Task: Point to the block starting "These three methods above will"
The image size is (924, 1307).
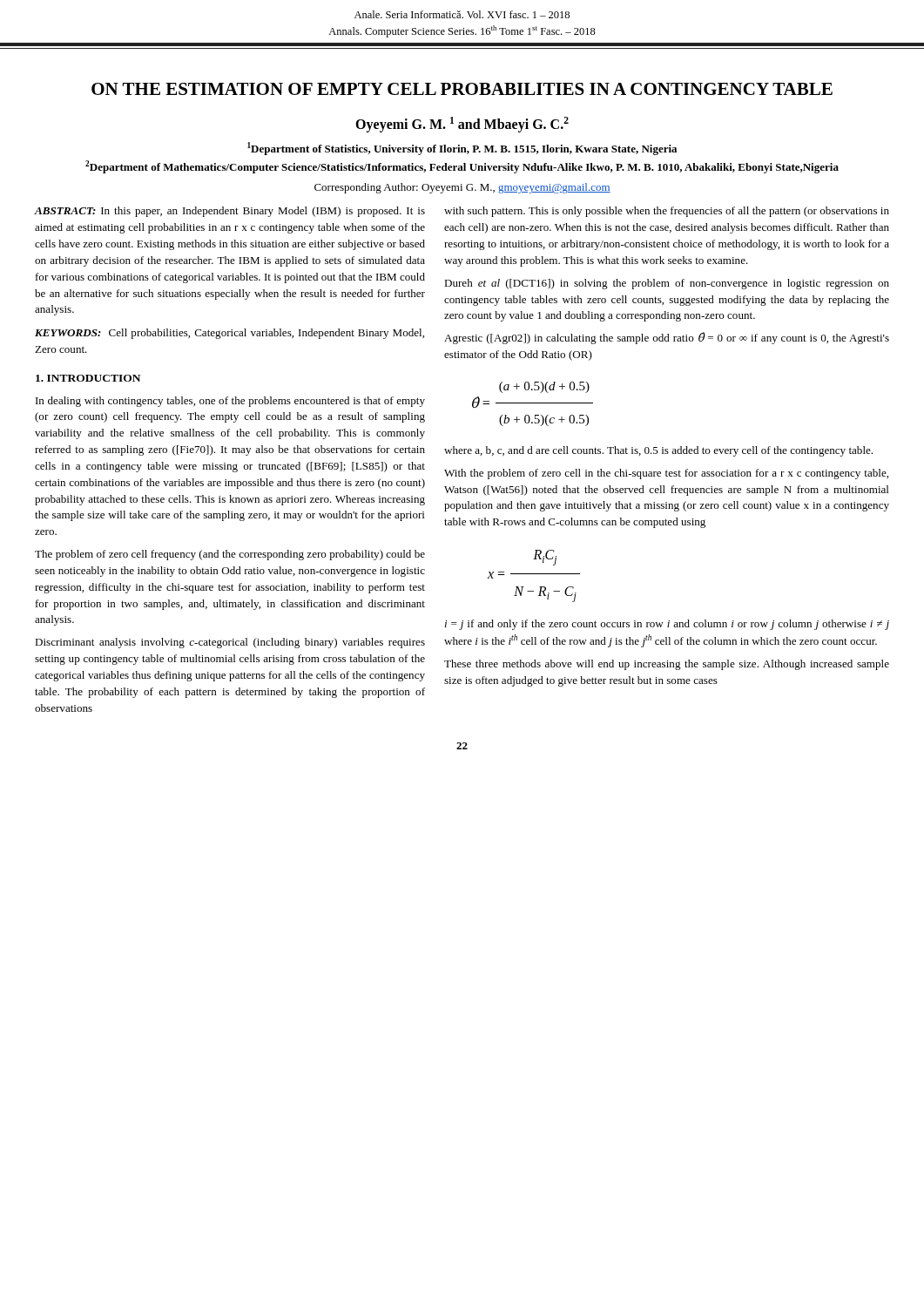Action: tap(667, 672)
